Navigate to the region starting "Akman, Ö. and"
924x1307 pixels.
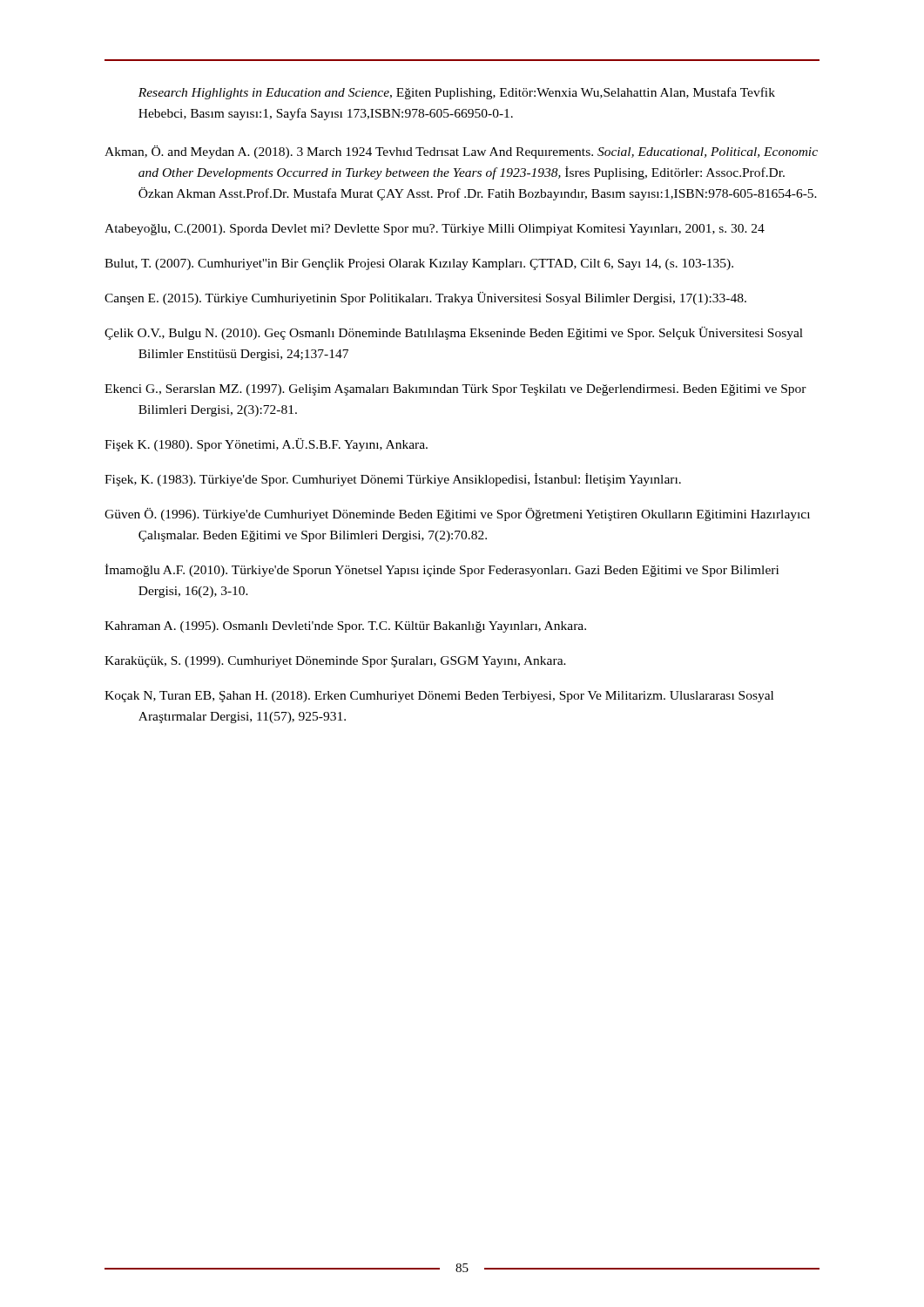pyautogui.click(x=461, y=172)
